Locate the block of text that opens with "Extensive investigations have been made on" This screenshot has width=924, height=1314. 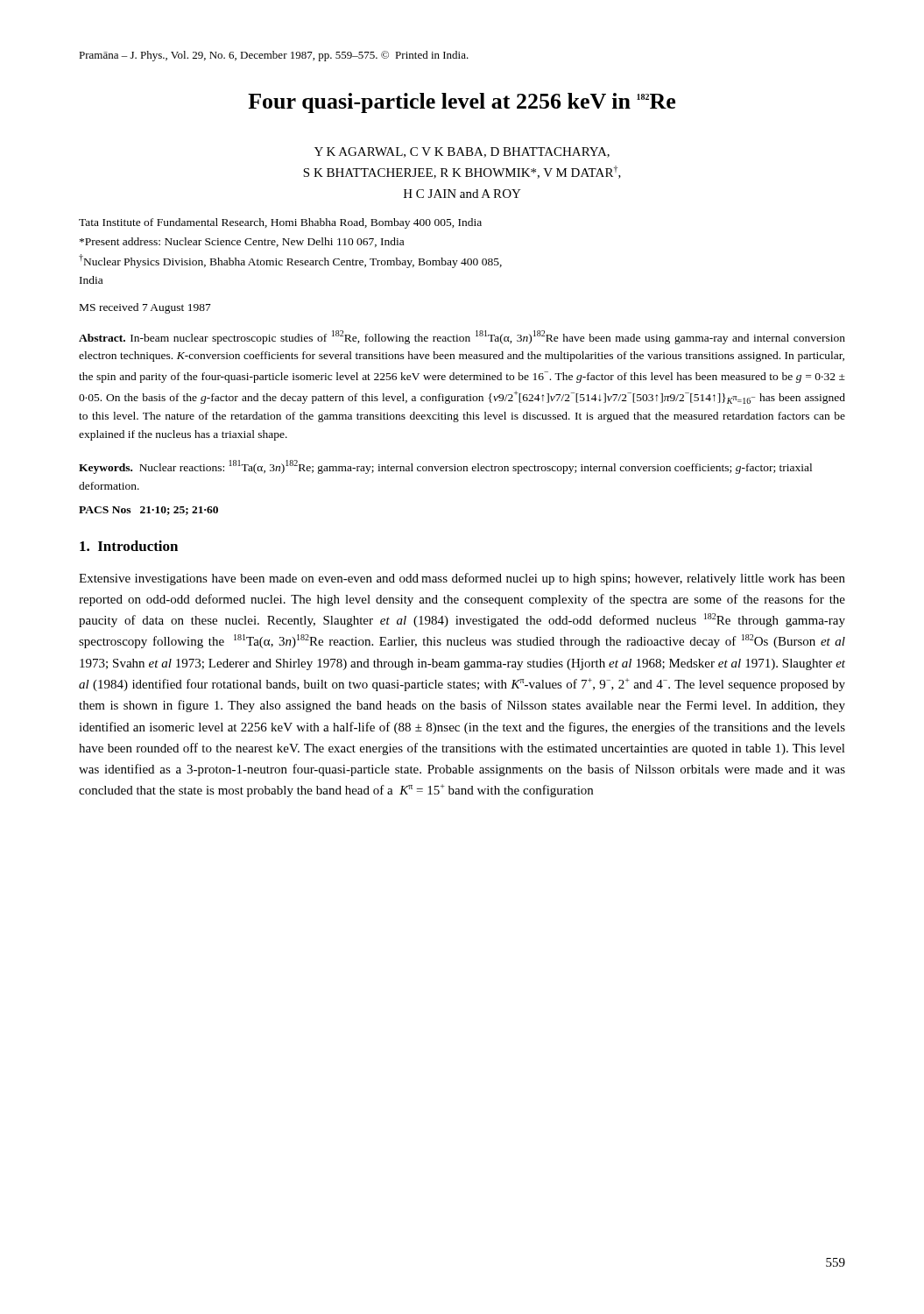[x=462, y=684]
